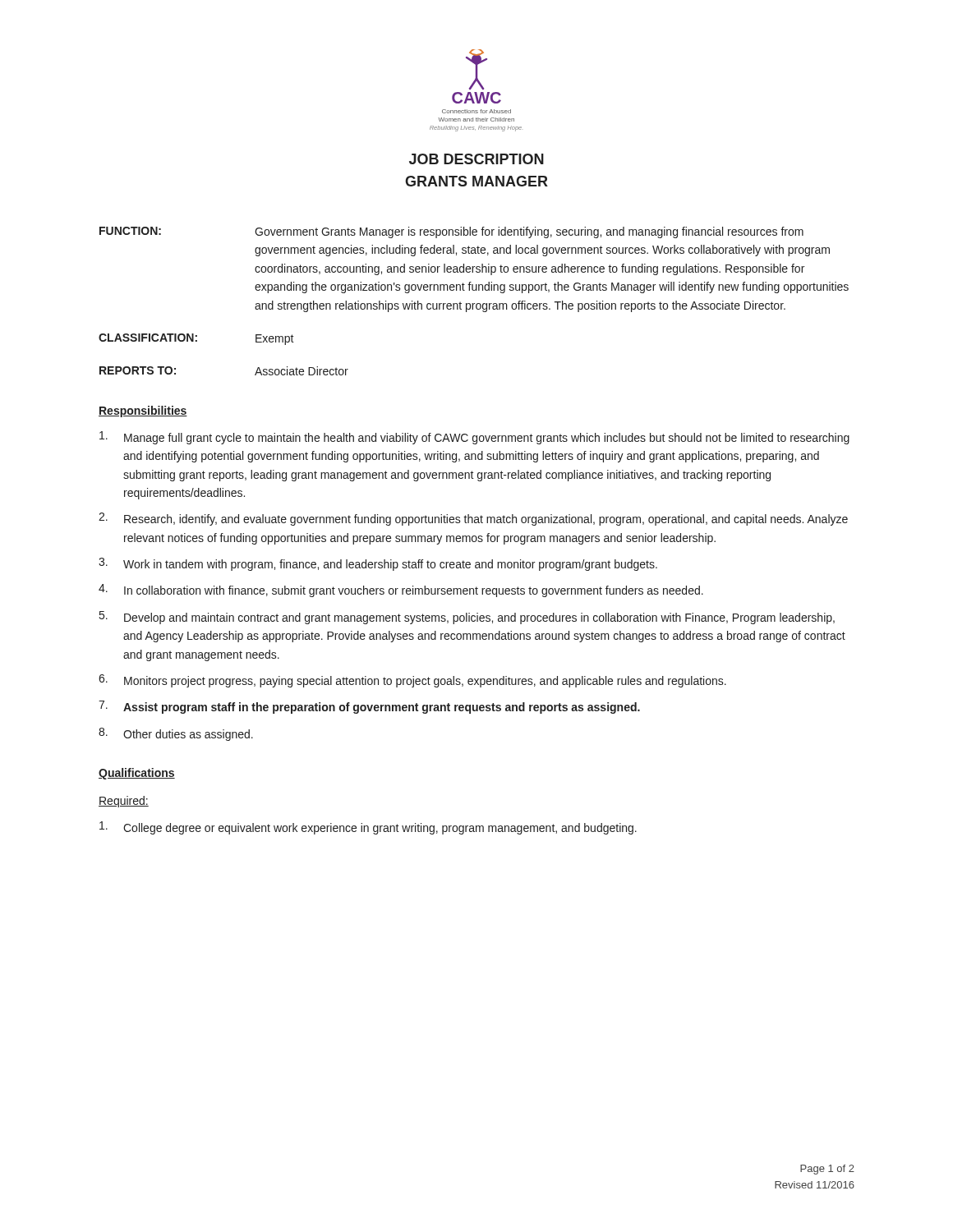Point to the text block starting "7. Assist program staff in"
The image size is (953, 1232).
pos(476,708)
